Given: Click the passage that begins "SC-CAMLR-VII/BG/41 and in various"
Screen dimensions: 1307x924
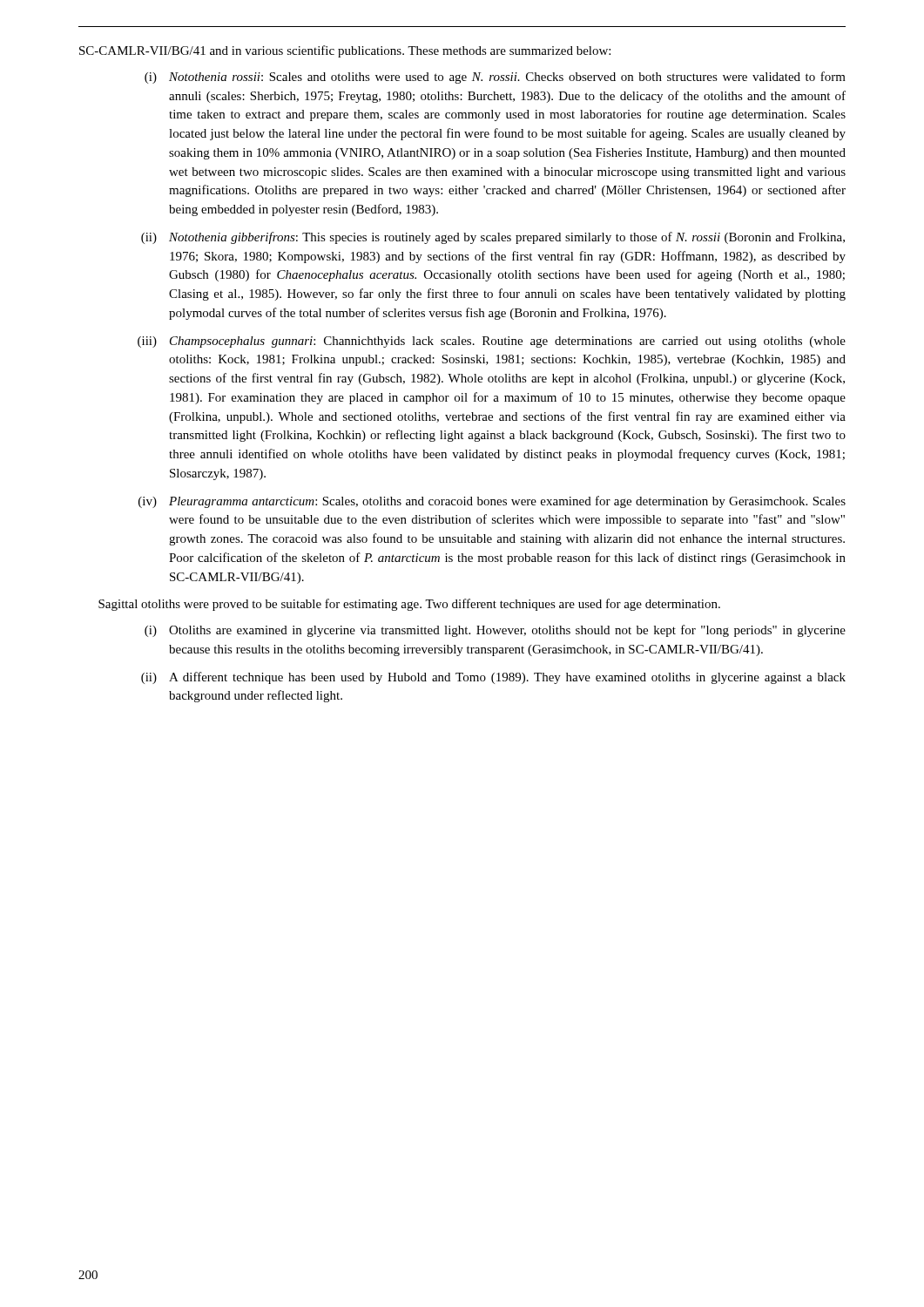Looking at the screenshot, I should click(x=345, y=51).
